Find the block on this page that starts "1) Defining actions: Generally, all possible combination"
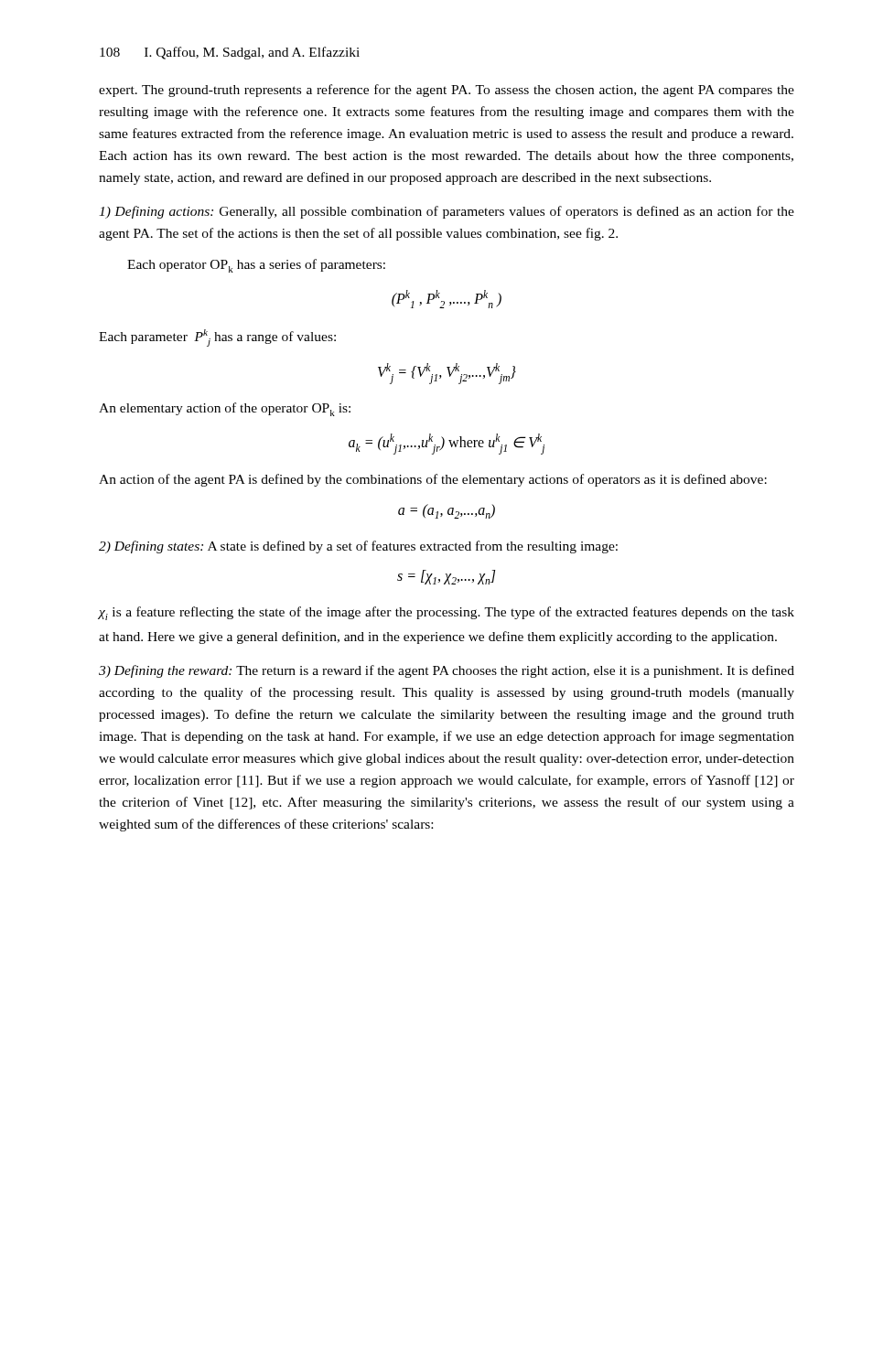894x1372 pixels. click(447, 222)
